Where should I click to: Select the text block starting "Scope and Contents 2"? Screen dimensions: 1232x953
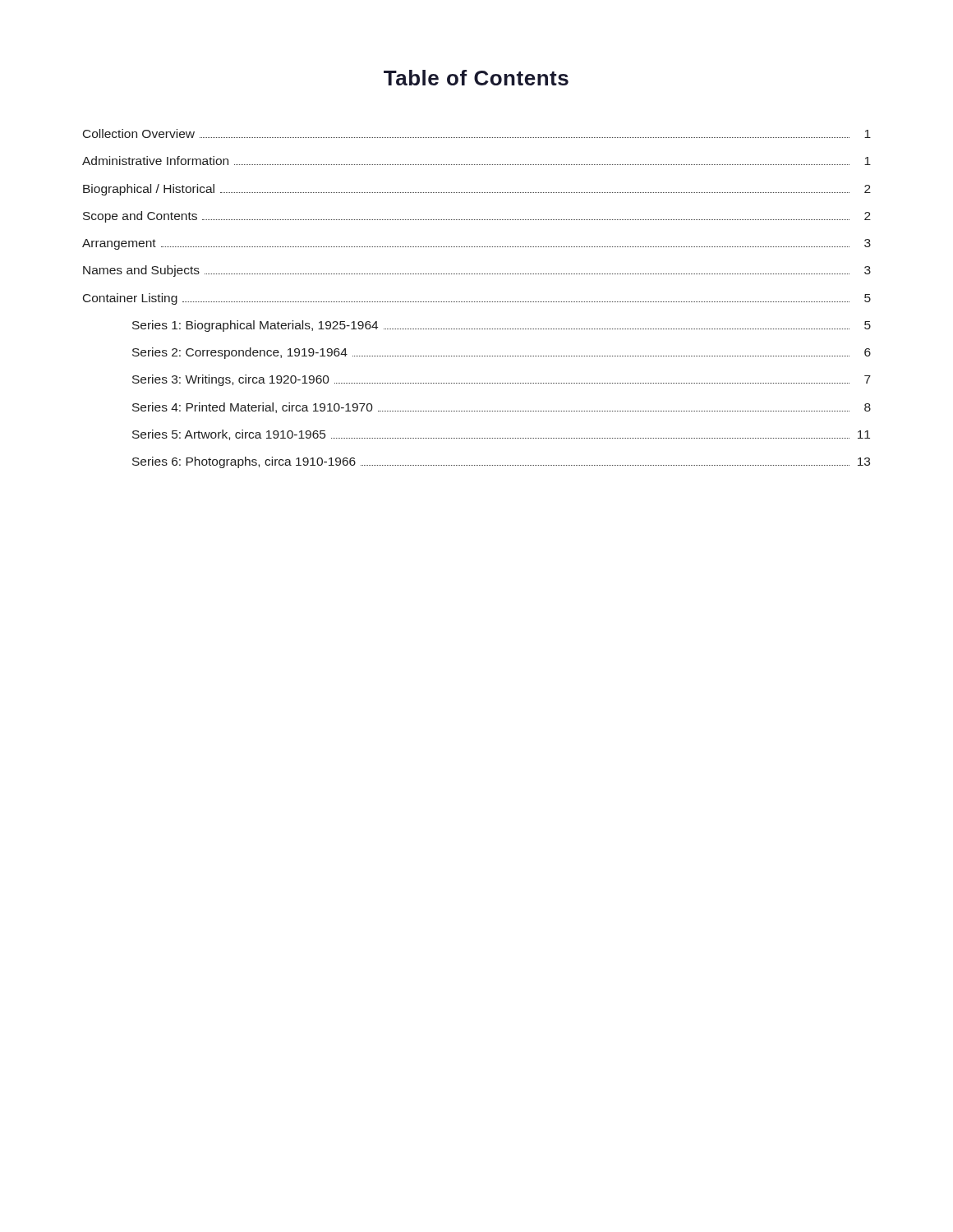coord(476,216)
